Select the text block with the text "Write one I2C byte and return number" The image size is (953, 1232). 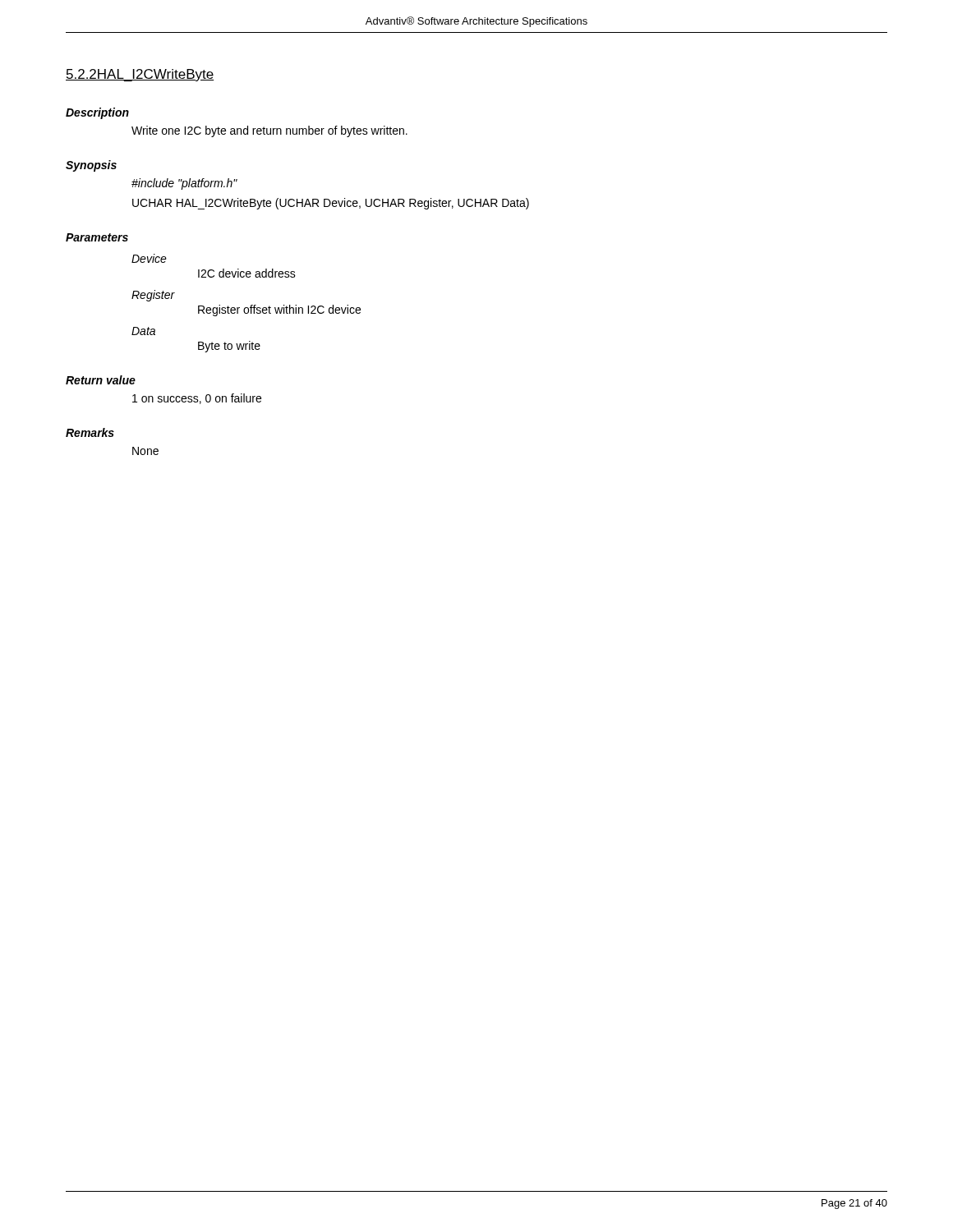coord(270,131)
